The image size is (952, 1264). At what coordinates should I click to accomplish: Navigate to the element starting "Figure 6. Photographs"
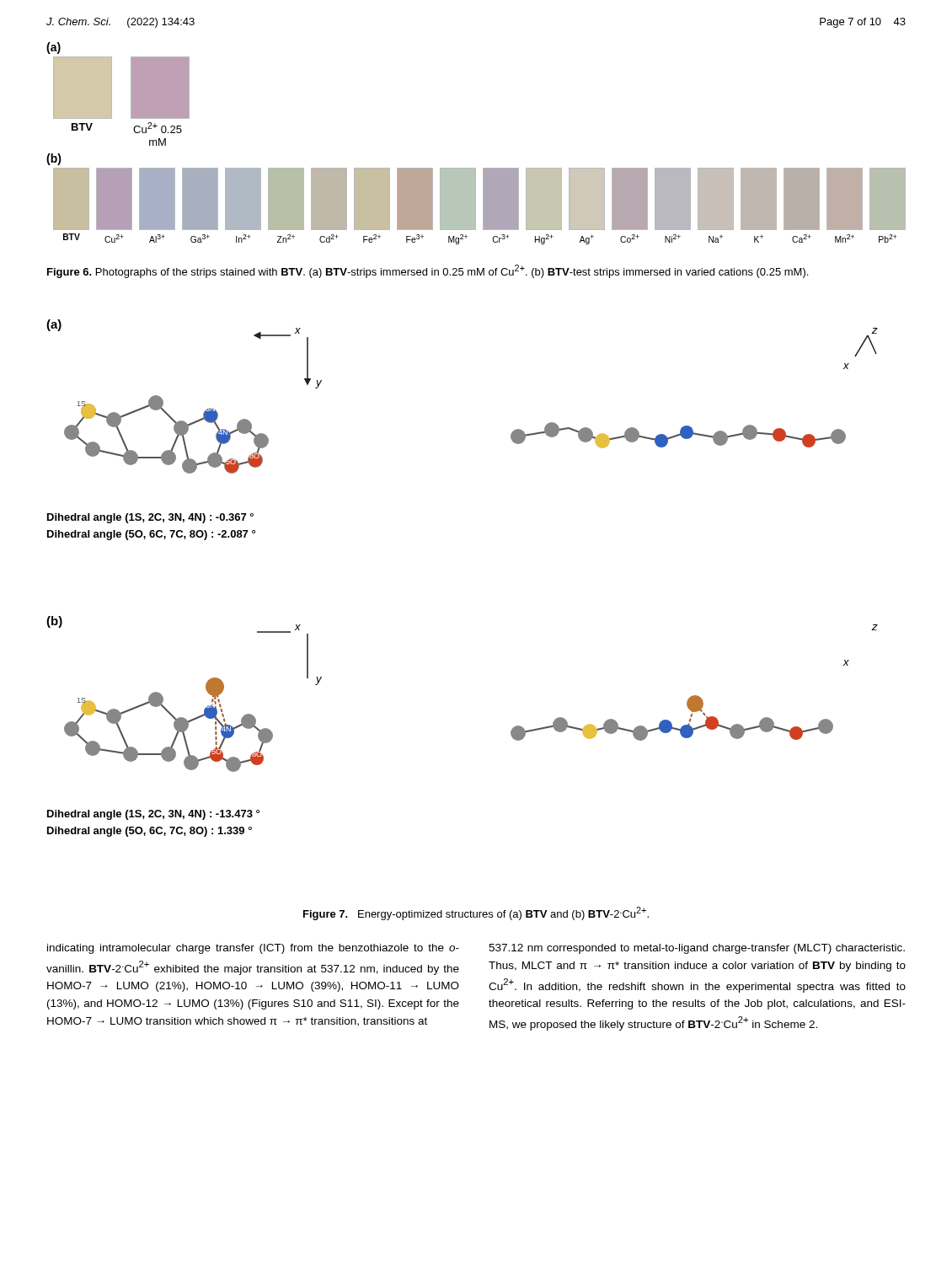point(428,271)
